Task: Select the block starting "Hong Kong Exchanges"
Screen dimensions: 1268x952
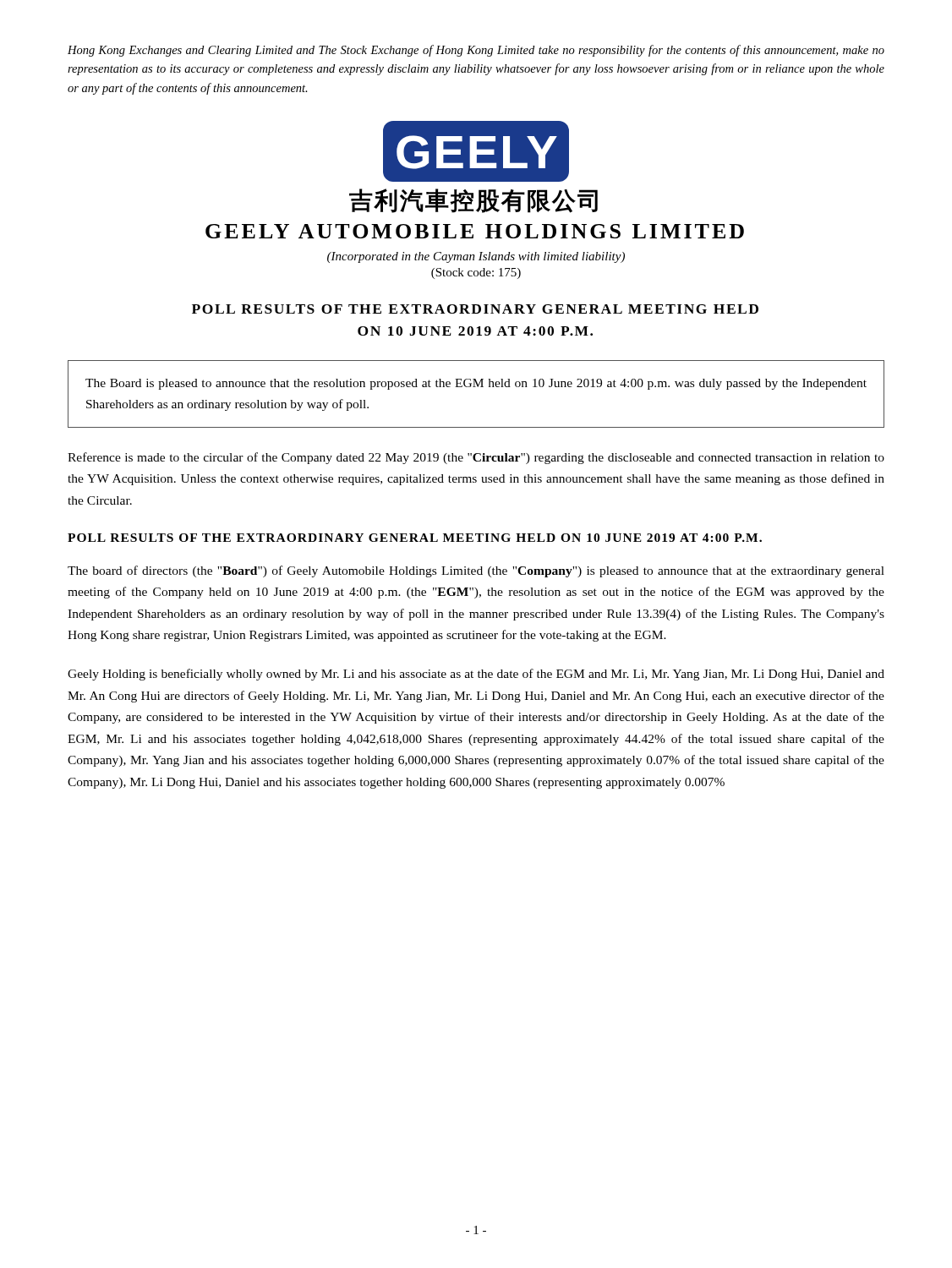Action: 476,69
